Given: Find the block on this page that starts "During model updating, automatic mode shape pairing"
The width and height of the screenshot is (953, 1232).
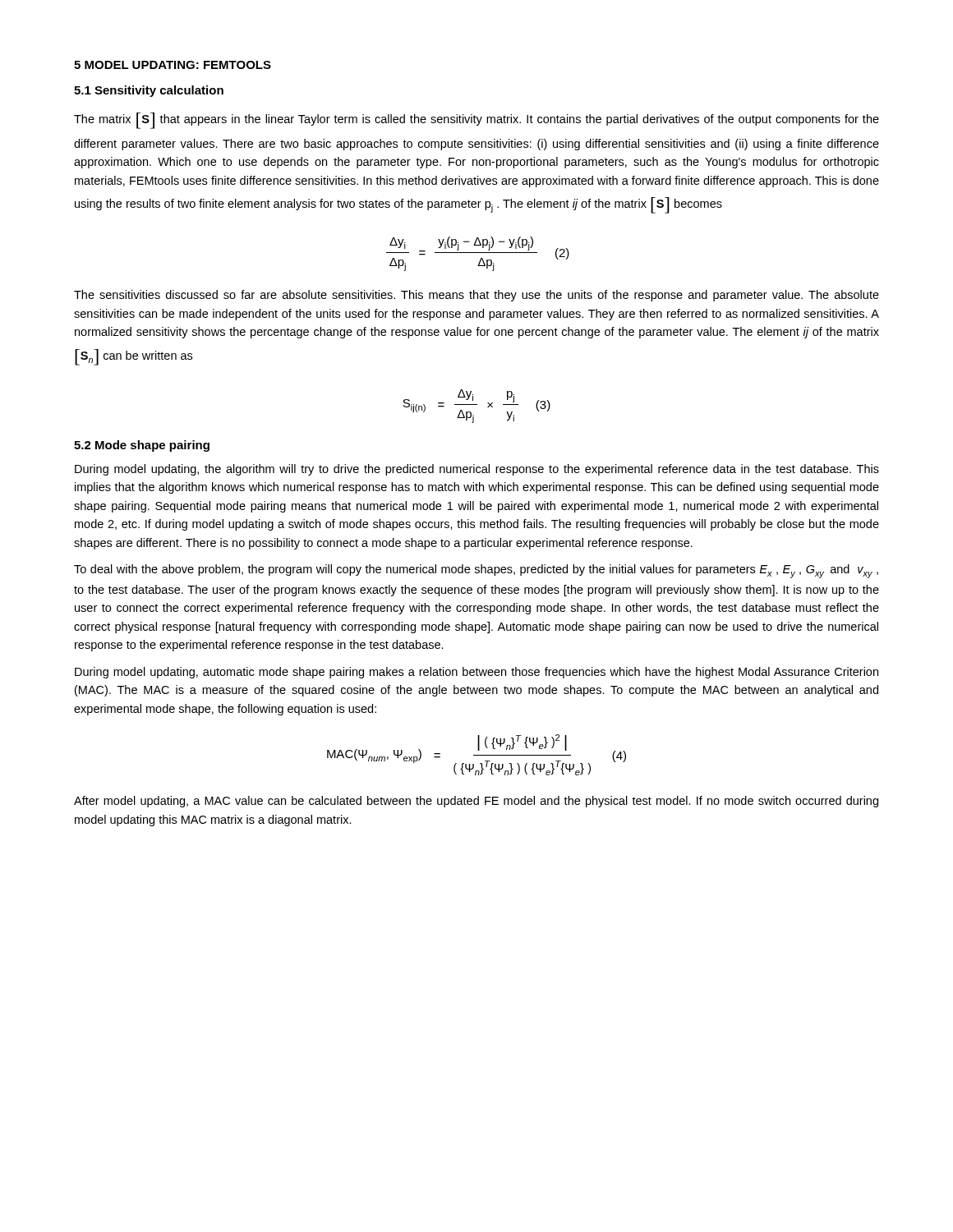Looking at the screenshot, I should click(x=476, y=690).
